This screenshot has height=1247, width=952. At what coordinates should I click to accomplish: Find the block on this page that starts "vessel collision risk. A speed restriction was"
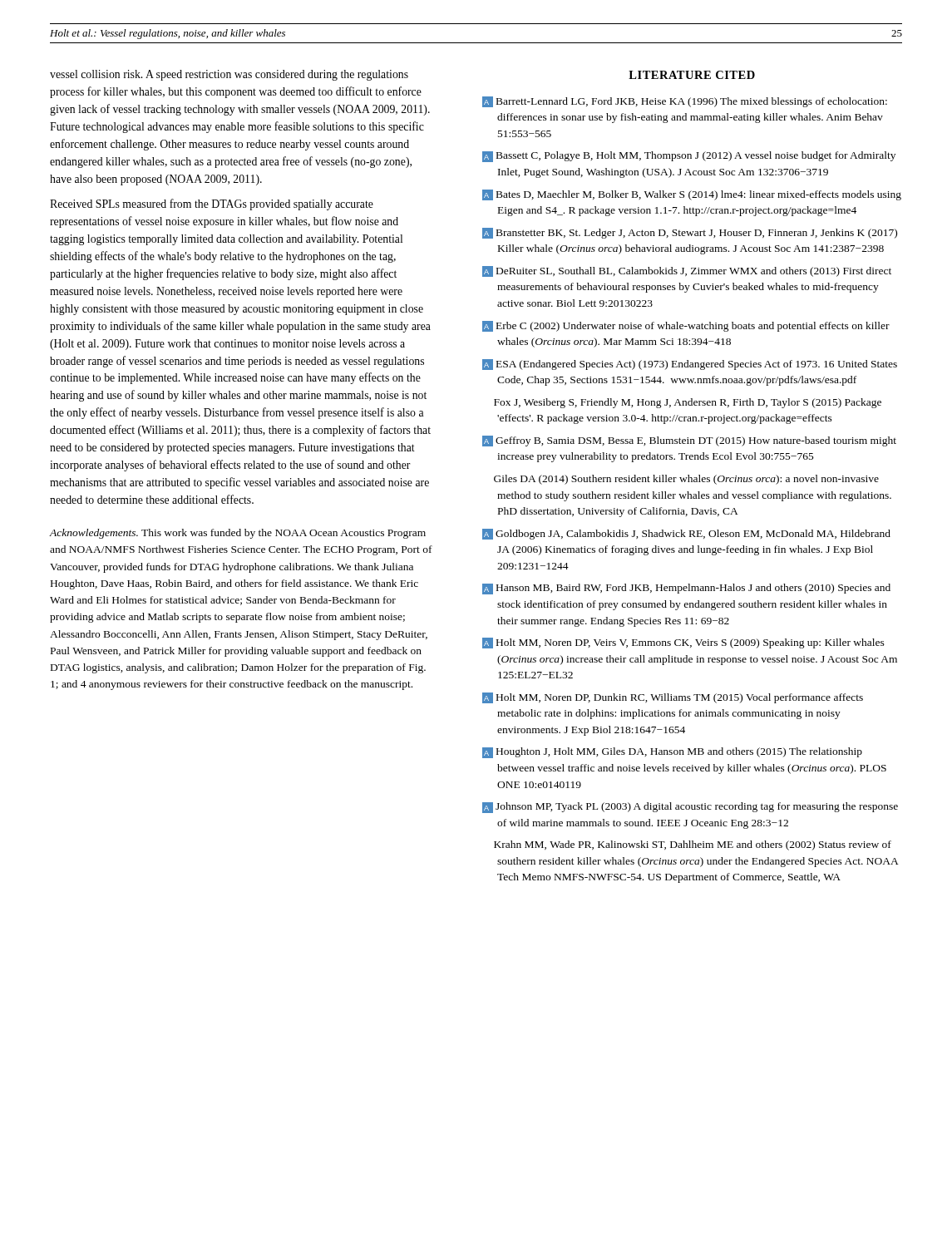pyautogui.click(x=241, y=288)
